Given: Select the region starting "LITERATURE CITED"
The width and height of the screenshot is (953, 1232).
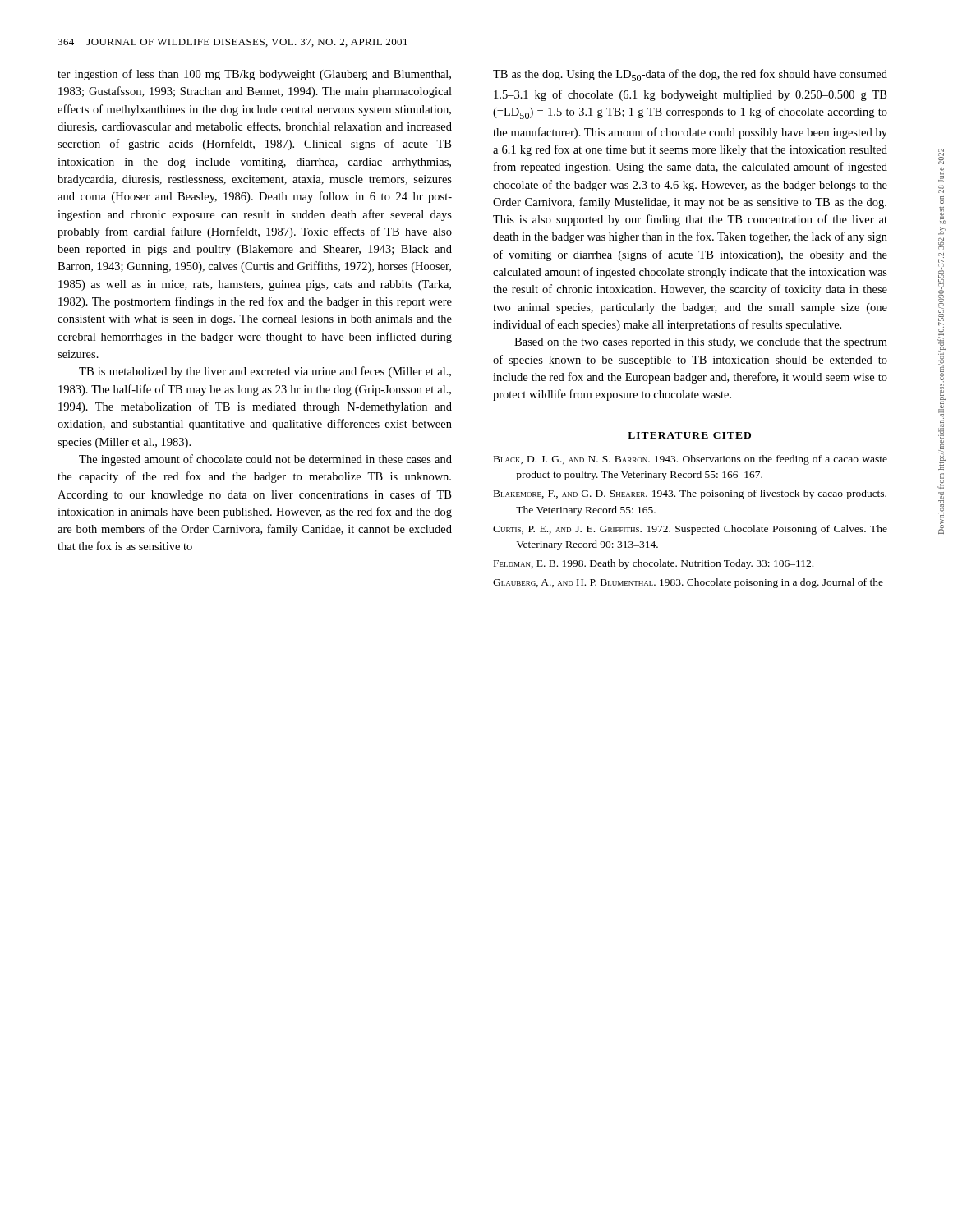Looking at the screenshot, I should [690, 435].
